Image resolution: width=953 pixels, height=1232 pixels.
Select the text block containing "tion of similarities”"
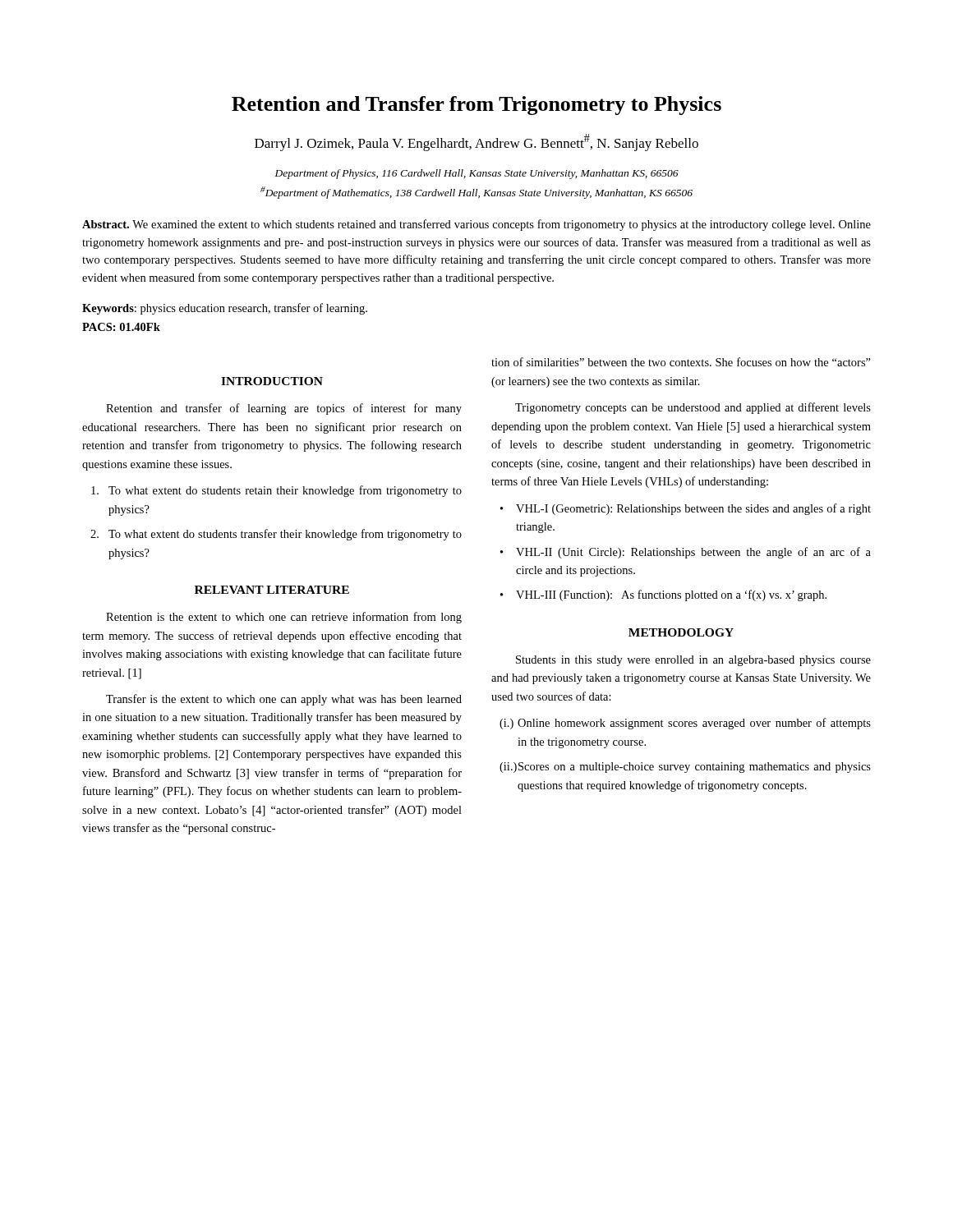681,372
